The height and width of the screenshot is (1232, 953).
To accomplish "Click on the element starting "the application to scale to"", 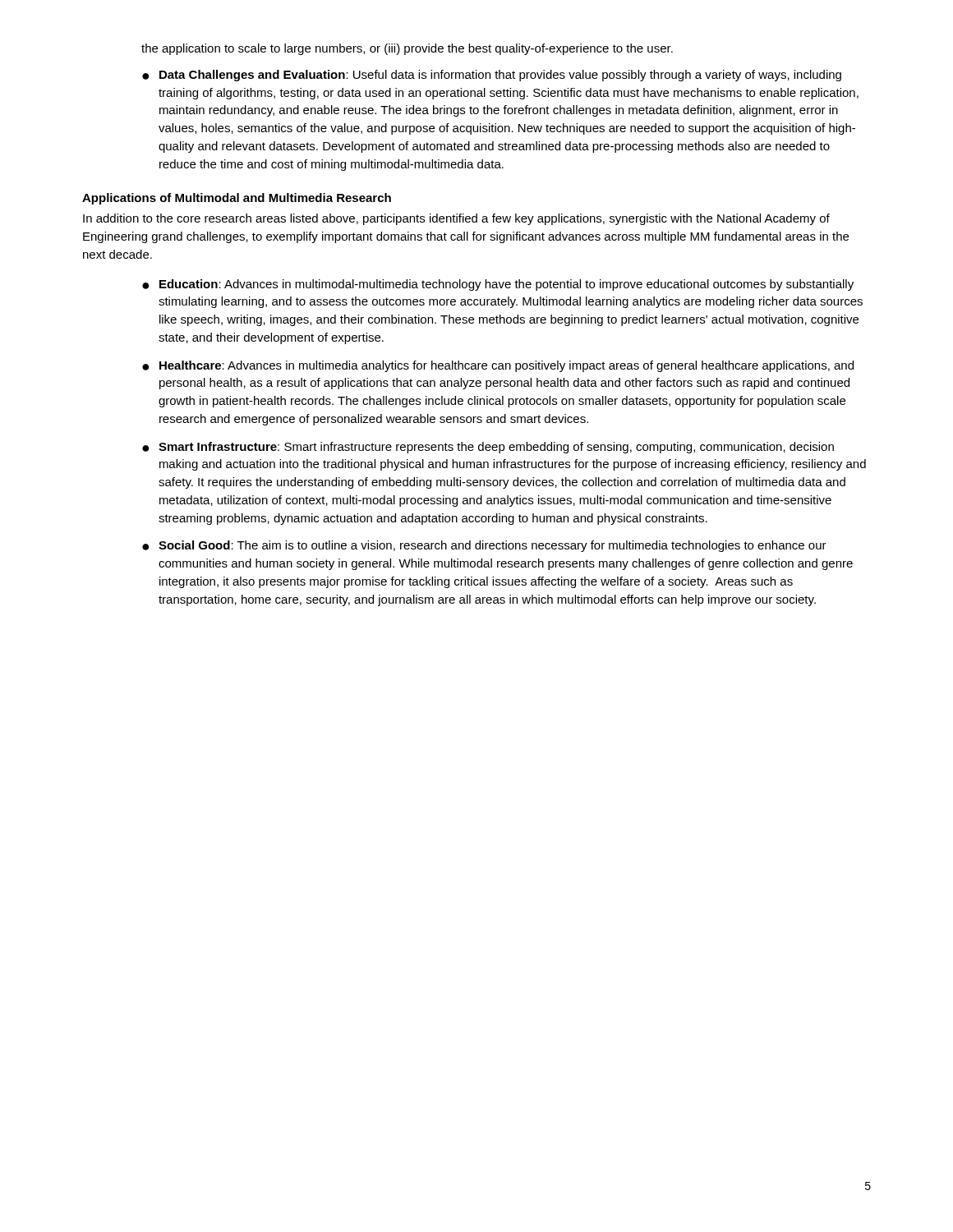I will 407,48.
